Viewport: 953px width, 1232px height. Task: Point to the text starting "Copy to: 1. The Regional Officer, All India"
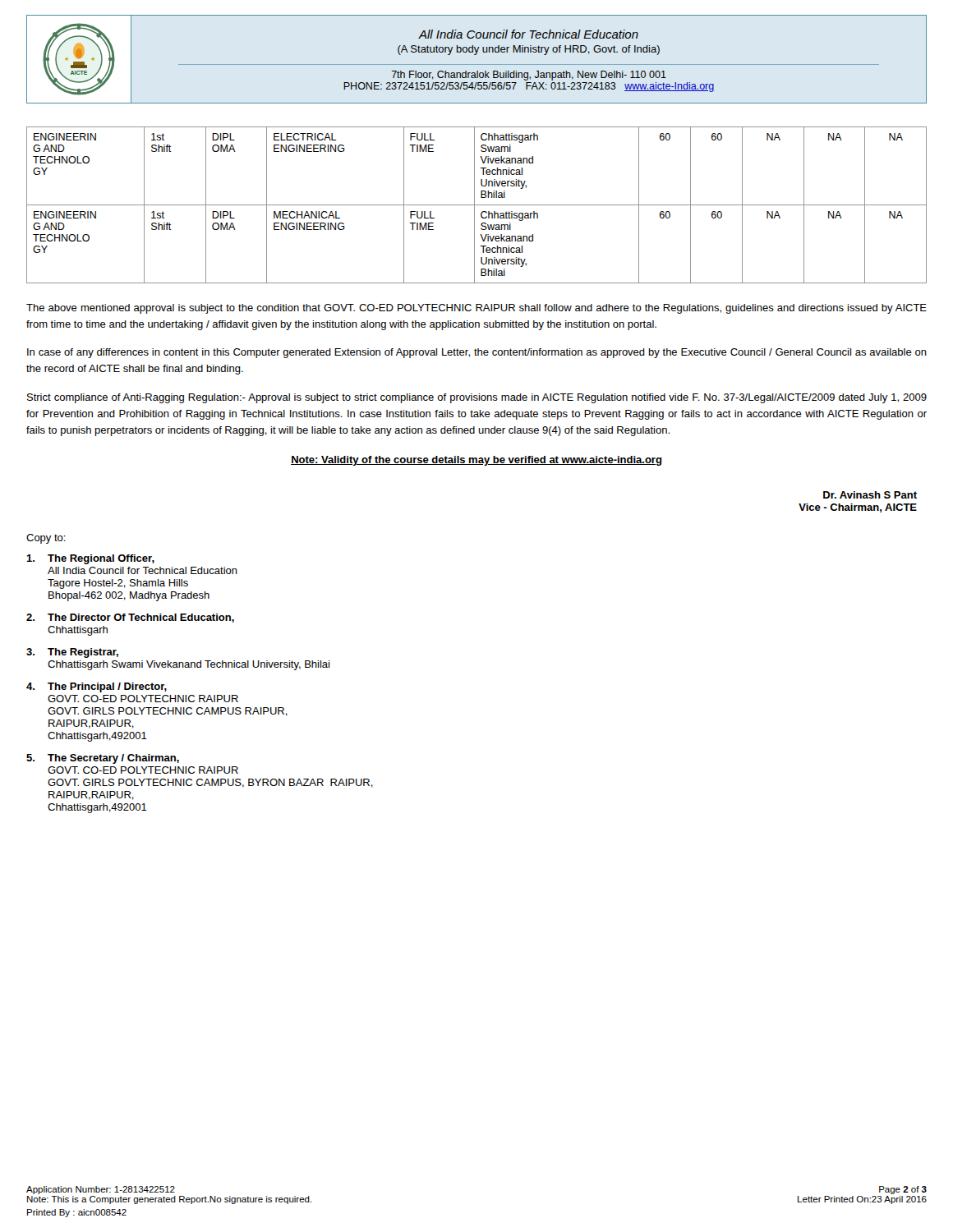(x=46, y=539)
